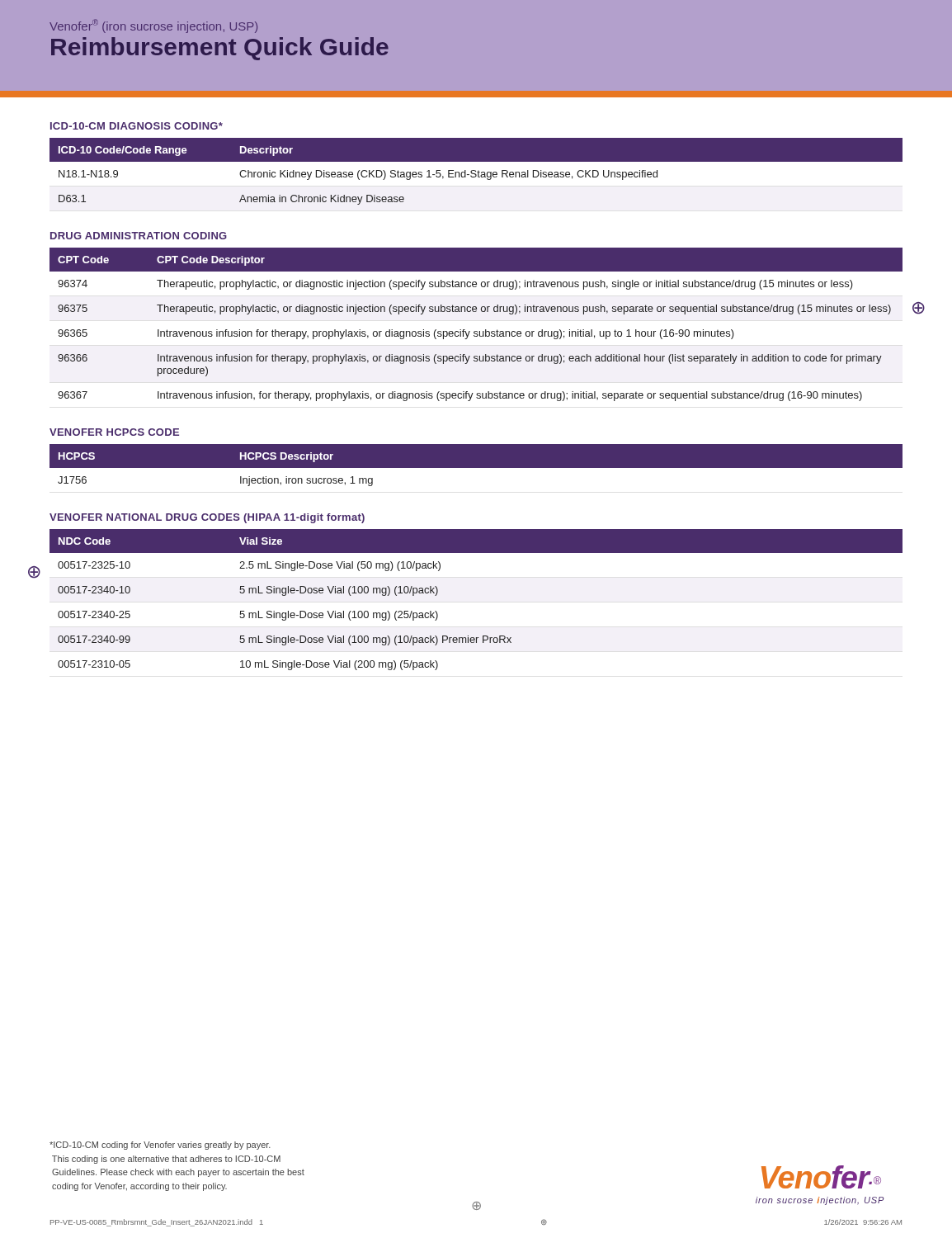Image resolution: width=952 pixels, height=1238 pixels.
Task: Locate a footnote
Action: (x=177, y=1165)
